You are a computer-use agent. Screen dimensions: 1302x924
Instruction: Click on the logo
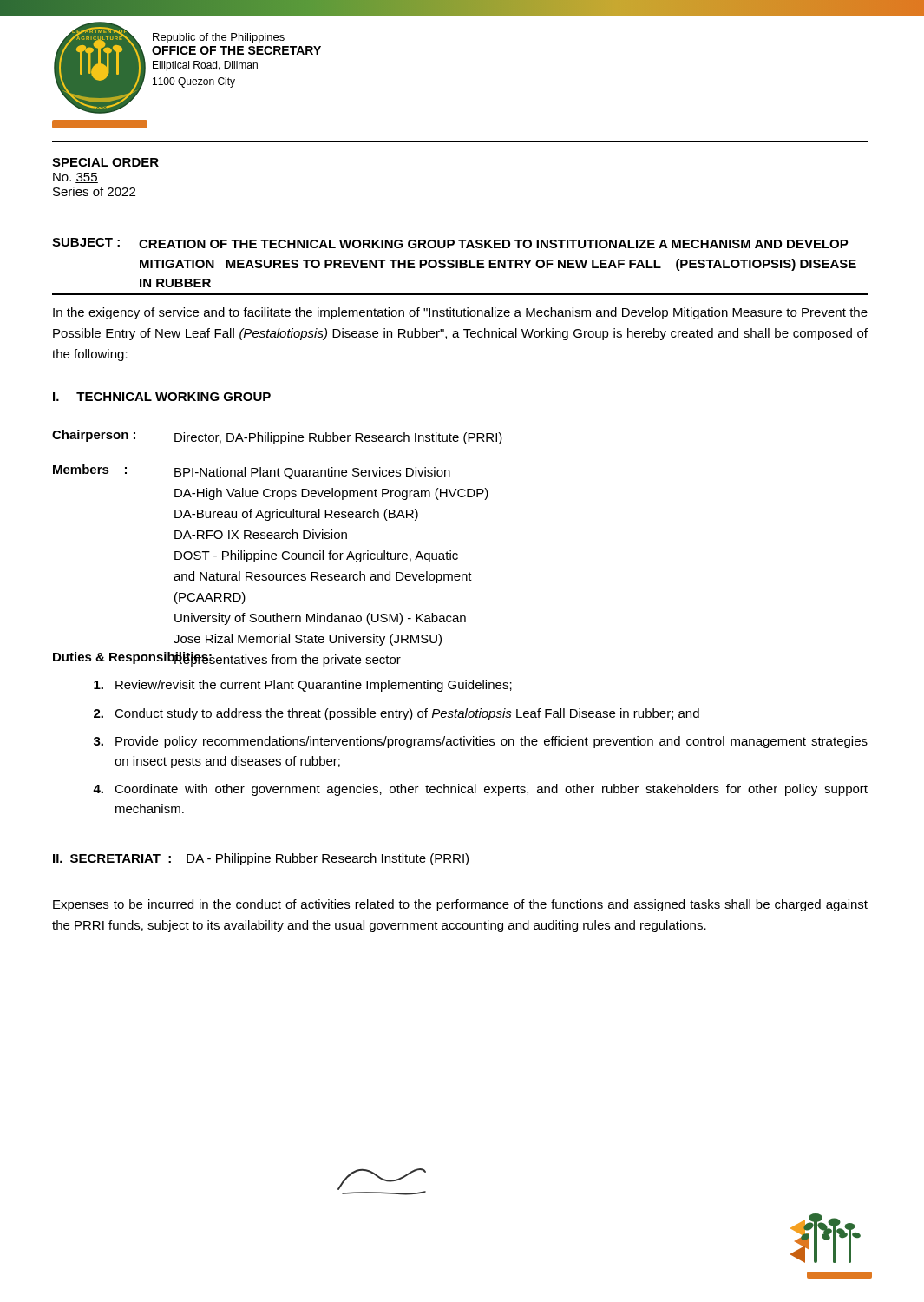[833, 1246]
